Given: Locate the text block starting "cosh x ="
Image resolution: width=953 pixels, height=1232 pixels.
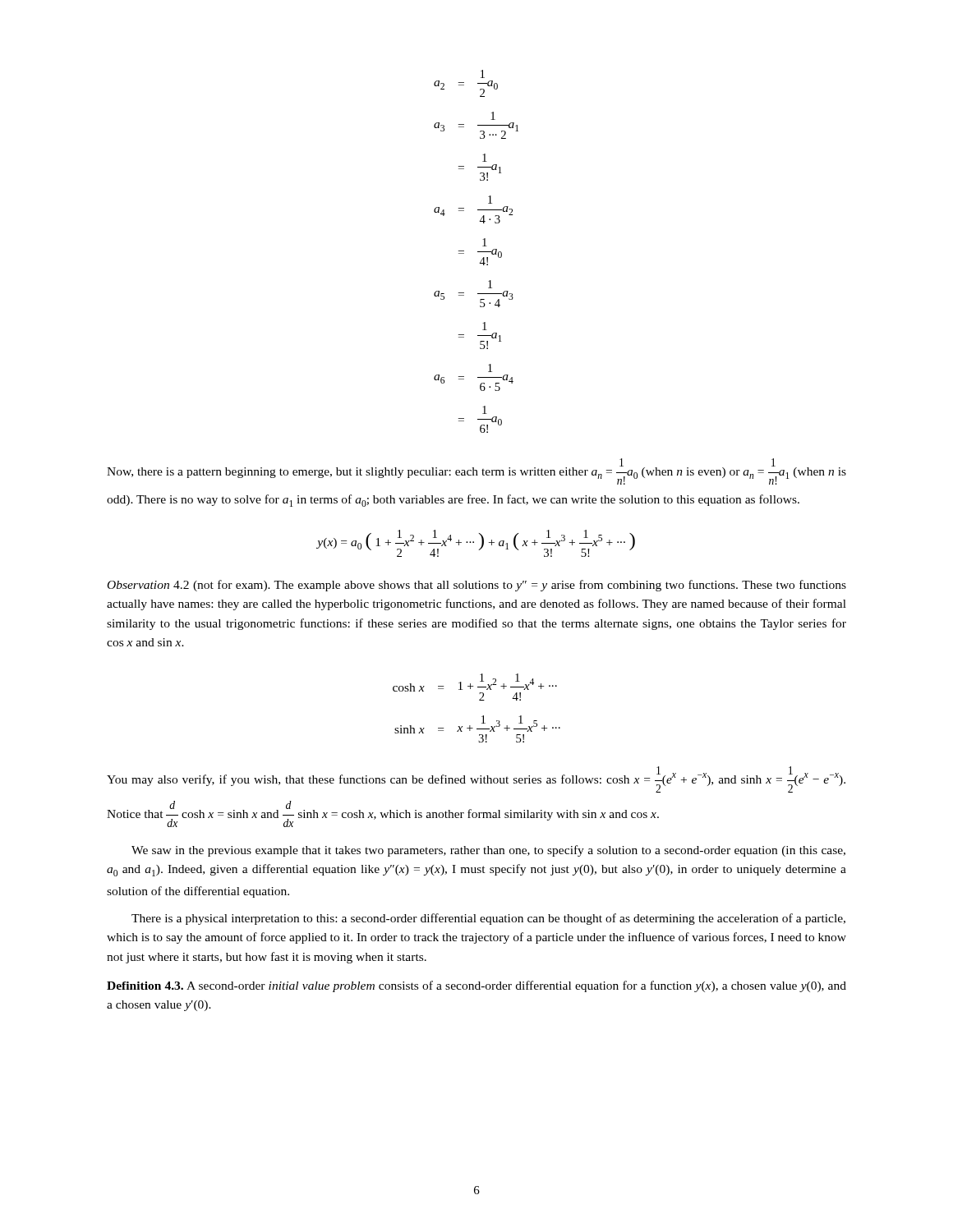Looking at the screenshot, I should pos(476,708).
